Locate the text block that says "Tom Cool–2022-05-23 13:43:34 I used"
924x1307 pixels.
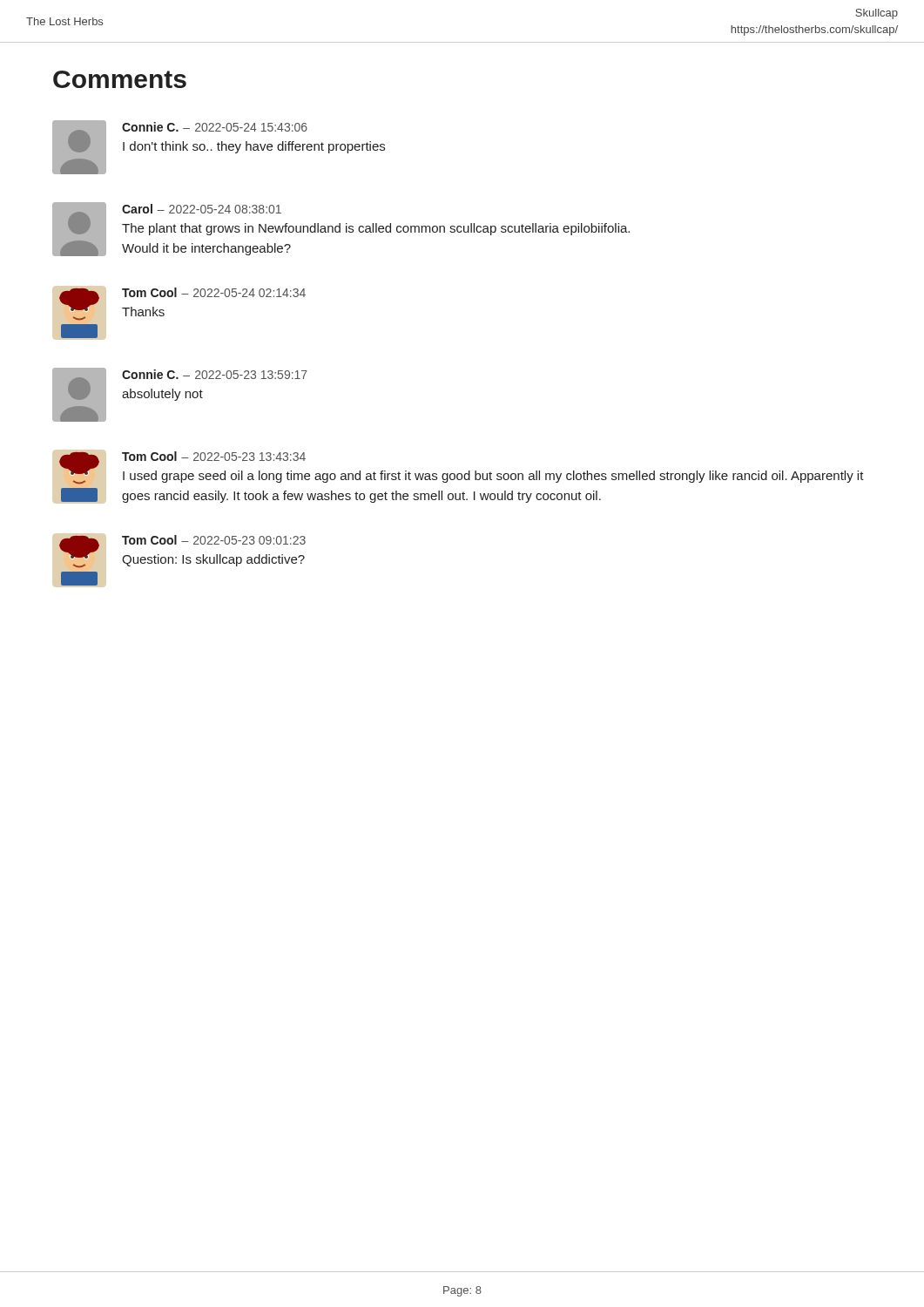(x=462, y=478)
